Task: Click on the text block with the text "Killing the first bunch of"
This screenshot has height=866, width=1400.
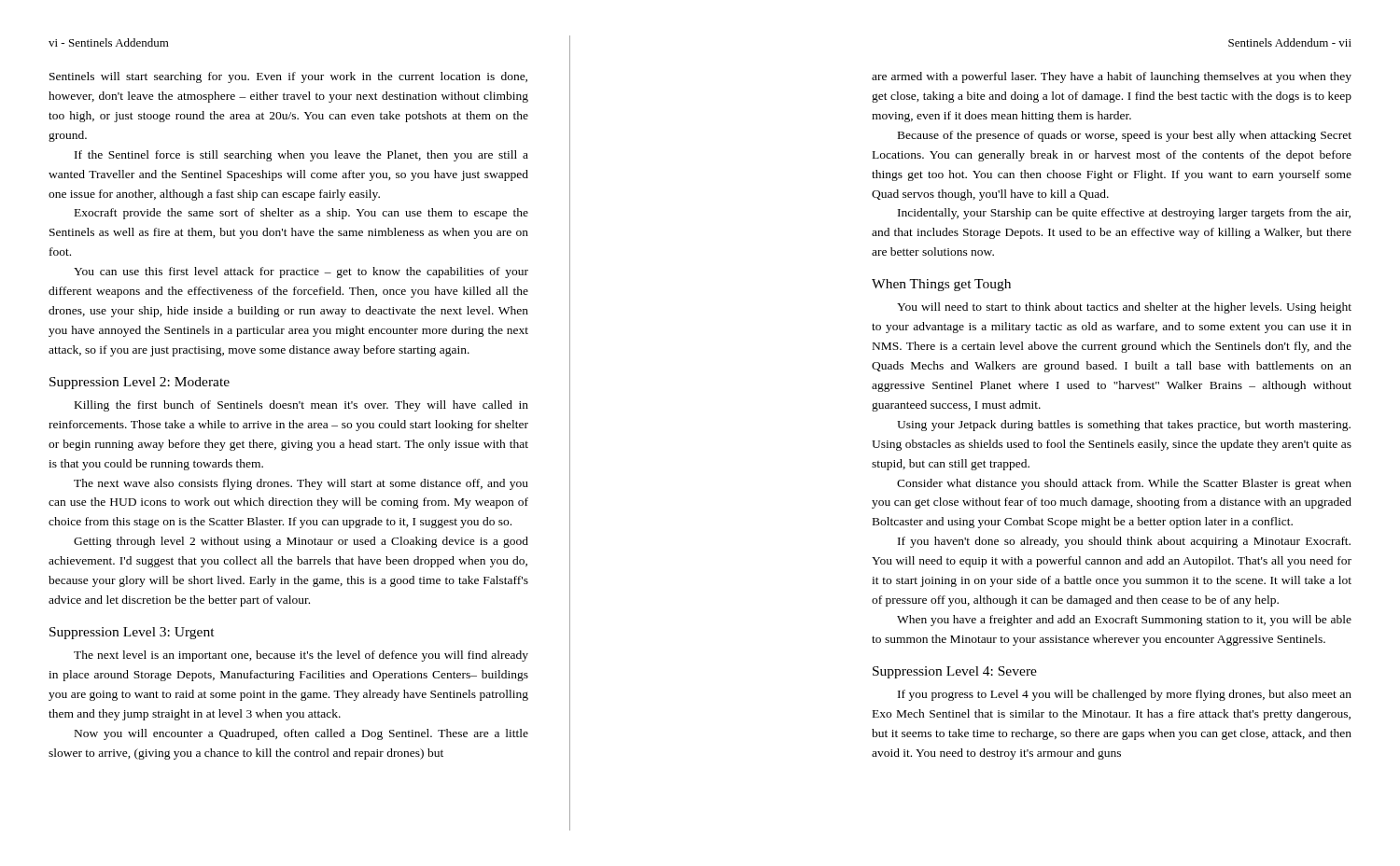Action: point(288,503)
